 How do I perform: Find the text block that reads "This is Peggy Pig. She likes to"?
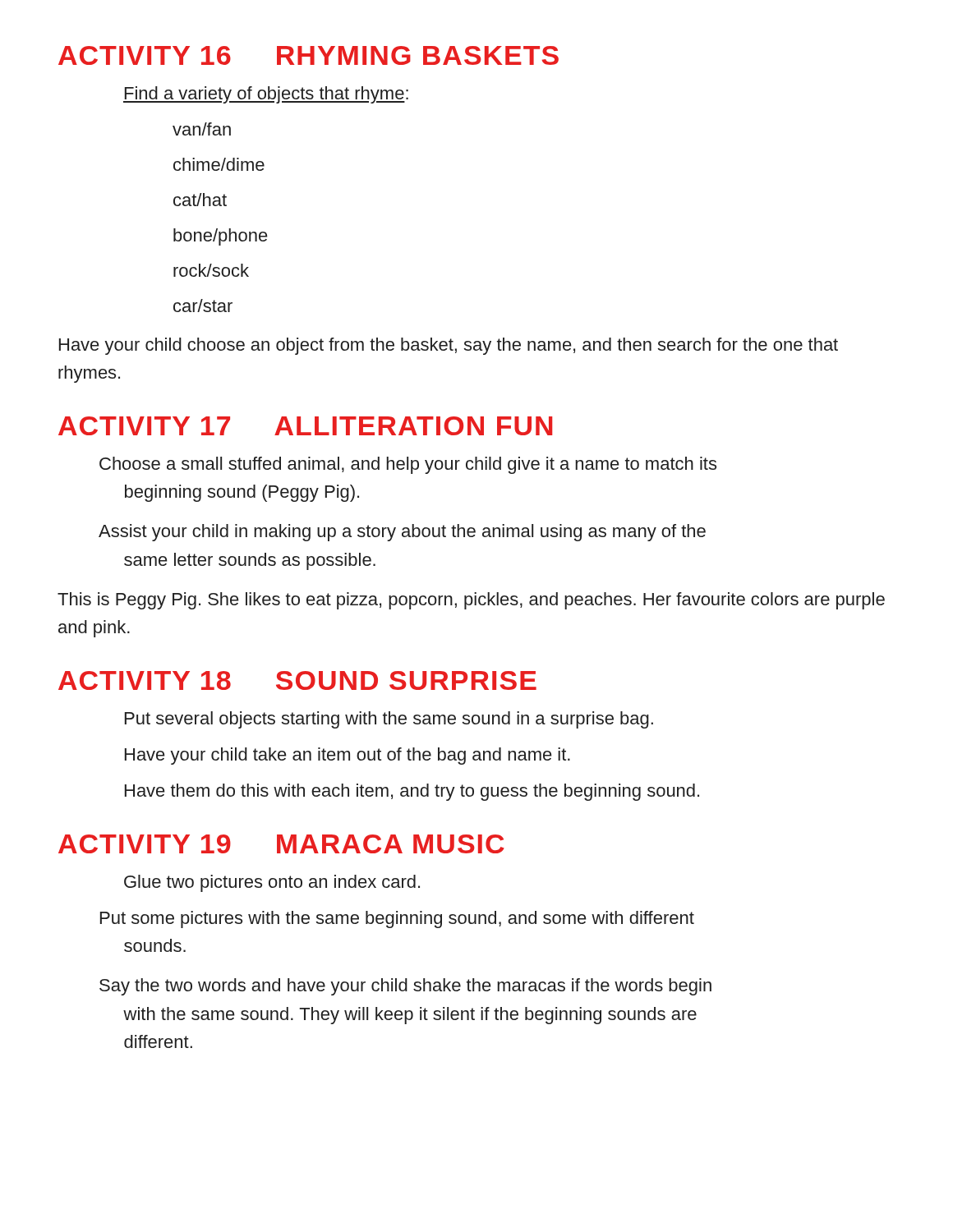pos(471,613)
